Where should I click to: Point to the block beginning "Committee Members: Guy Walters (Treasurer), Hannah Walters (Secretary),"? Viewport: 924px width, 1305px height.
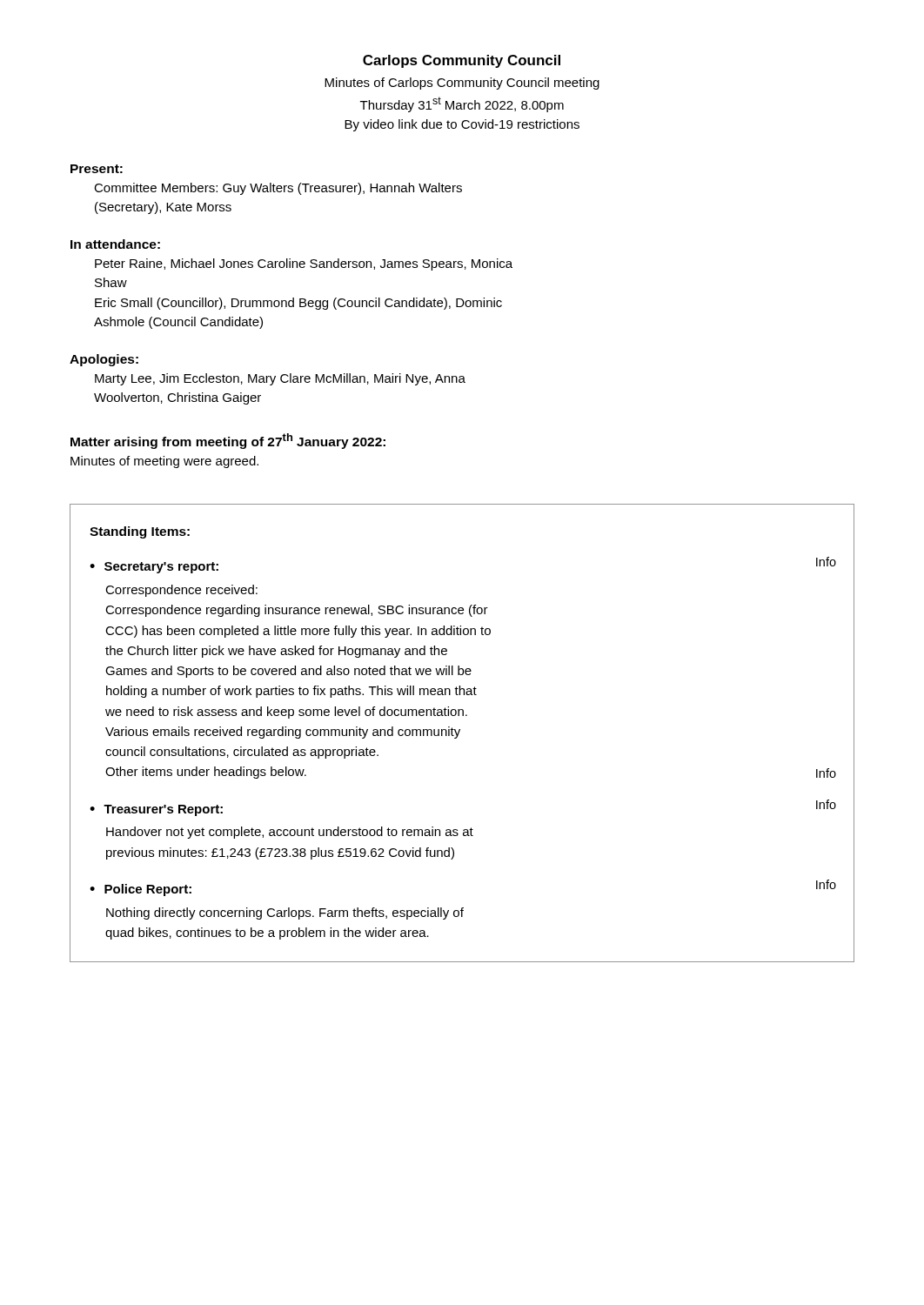click(x=278, y=197)
